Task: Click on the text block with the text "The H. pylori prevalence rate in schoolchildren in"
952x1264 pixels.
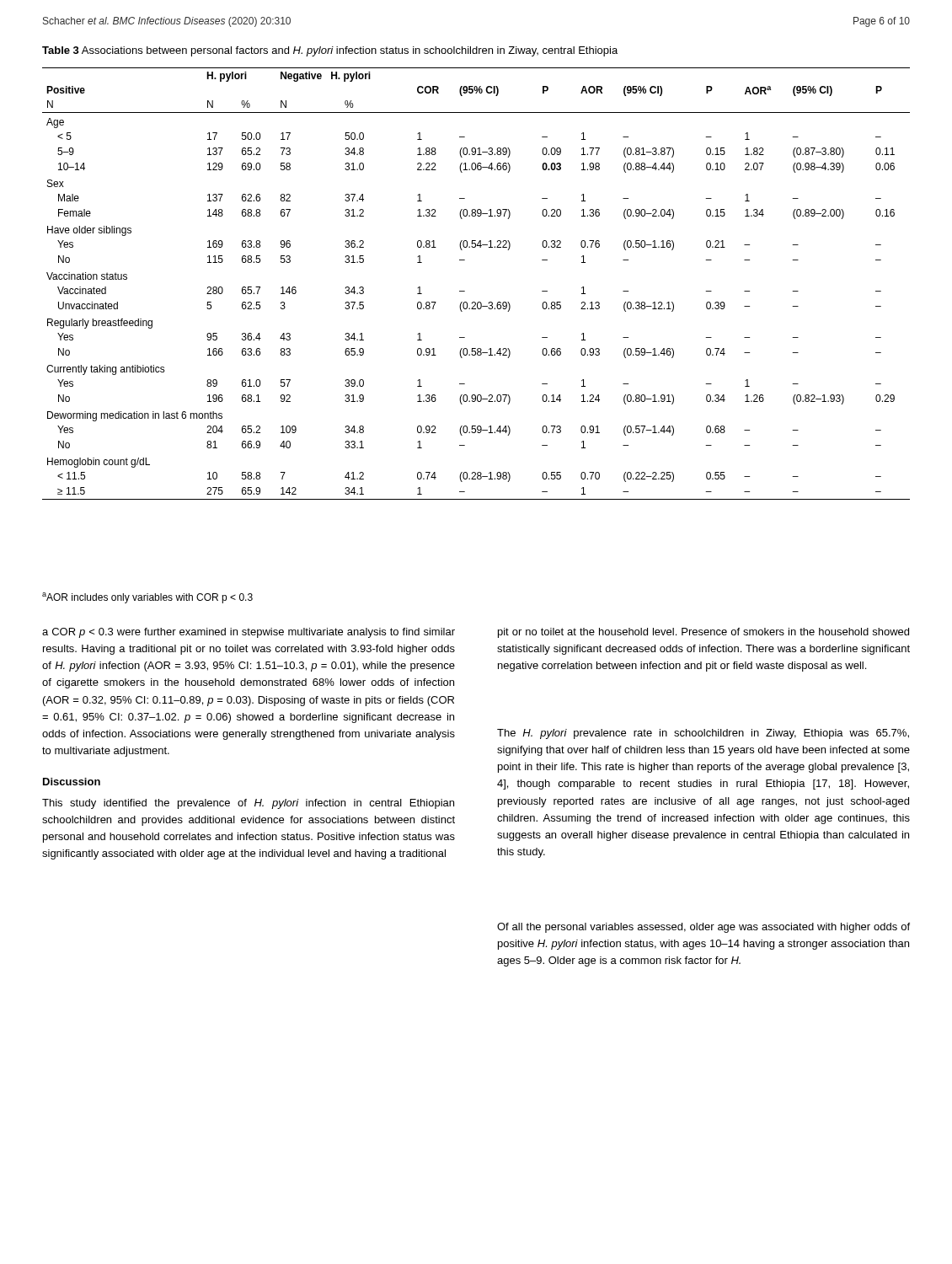Action: coord(703,792)
